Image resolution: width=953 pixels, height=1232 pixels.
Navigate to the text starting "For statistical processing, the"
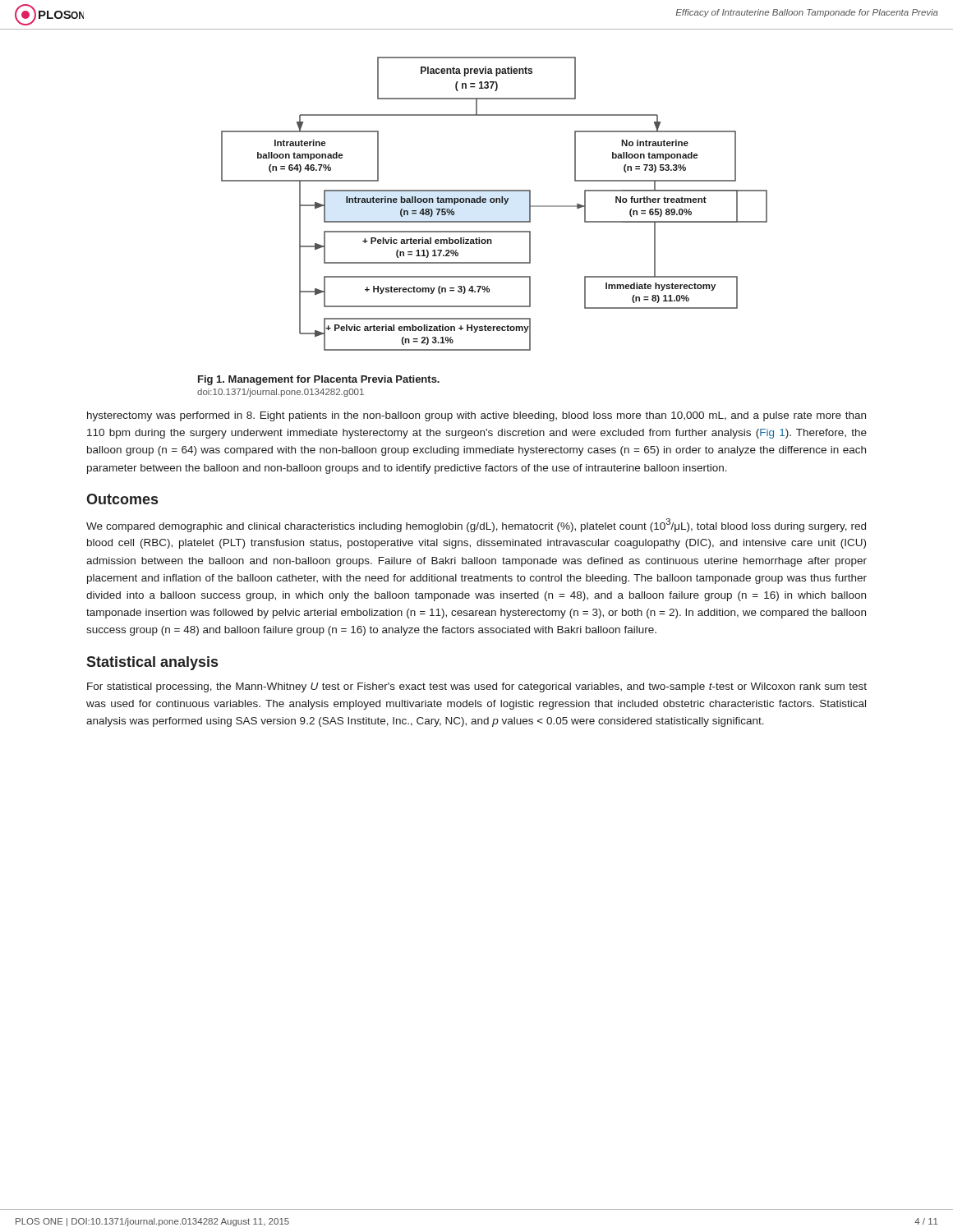coord(476,703)
